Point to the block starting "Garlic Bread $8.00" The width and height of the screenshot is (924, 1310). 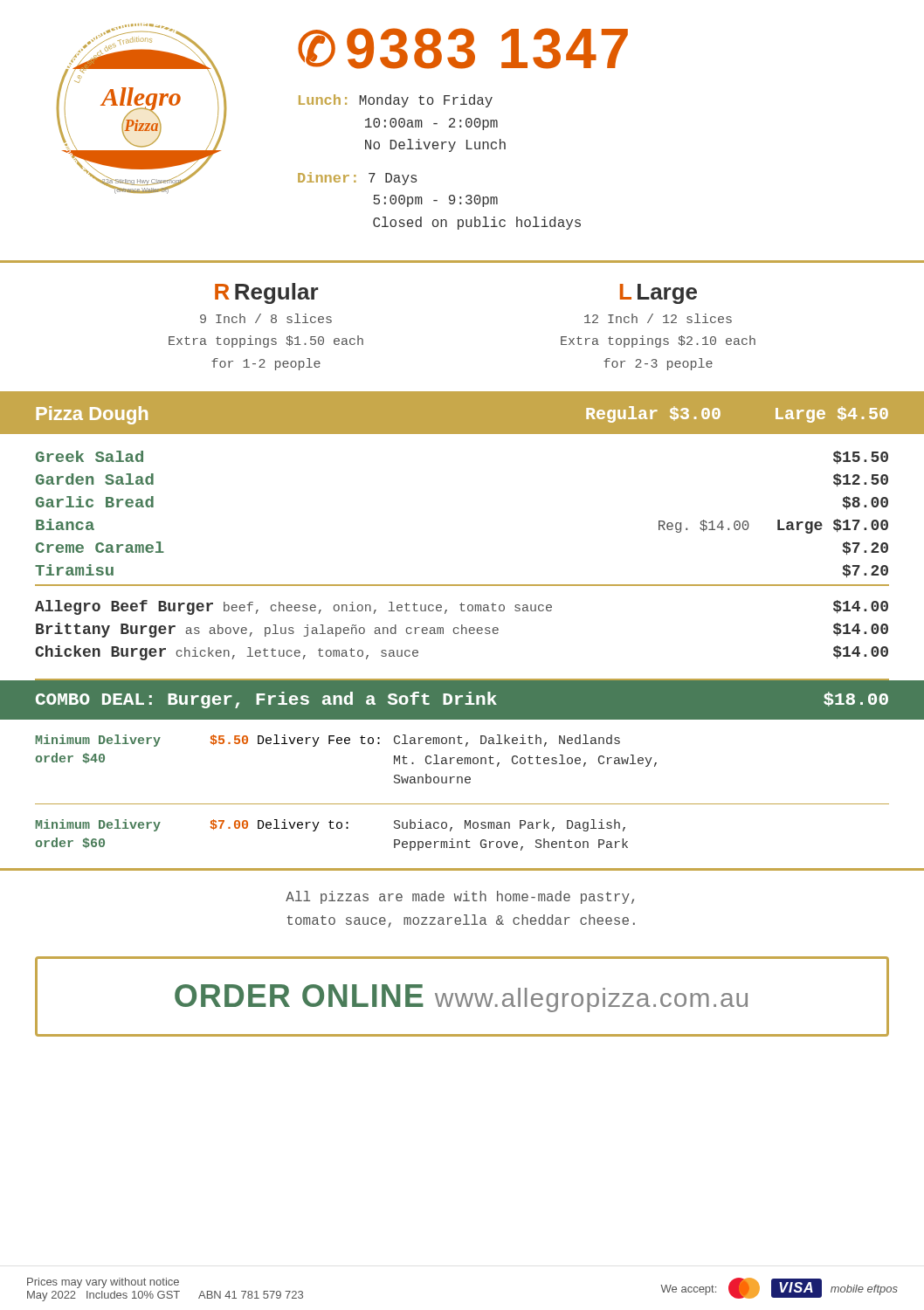point(88,503)
